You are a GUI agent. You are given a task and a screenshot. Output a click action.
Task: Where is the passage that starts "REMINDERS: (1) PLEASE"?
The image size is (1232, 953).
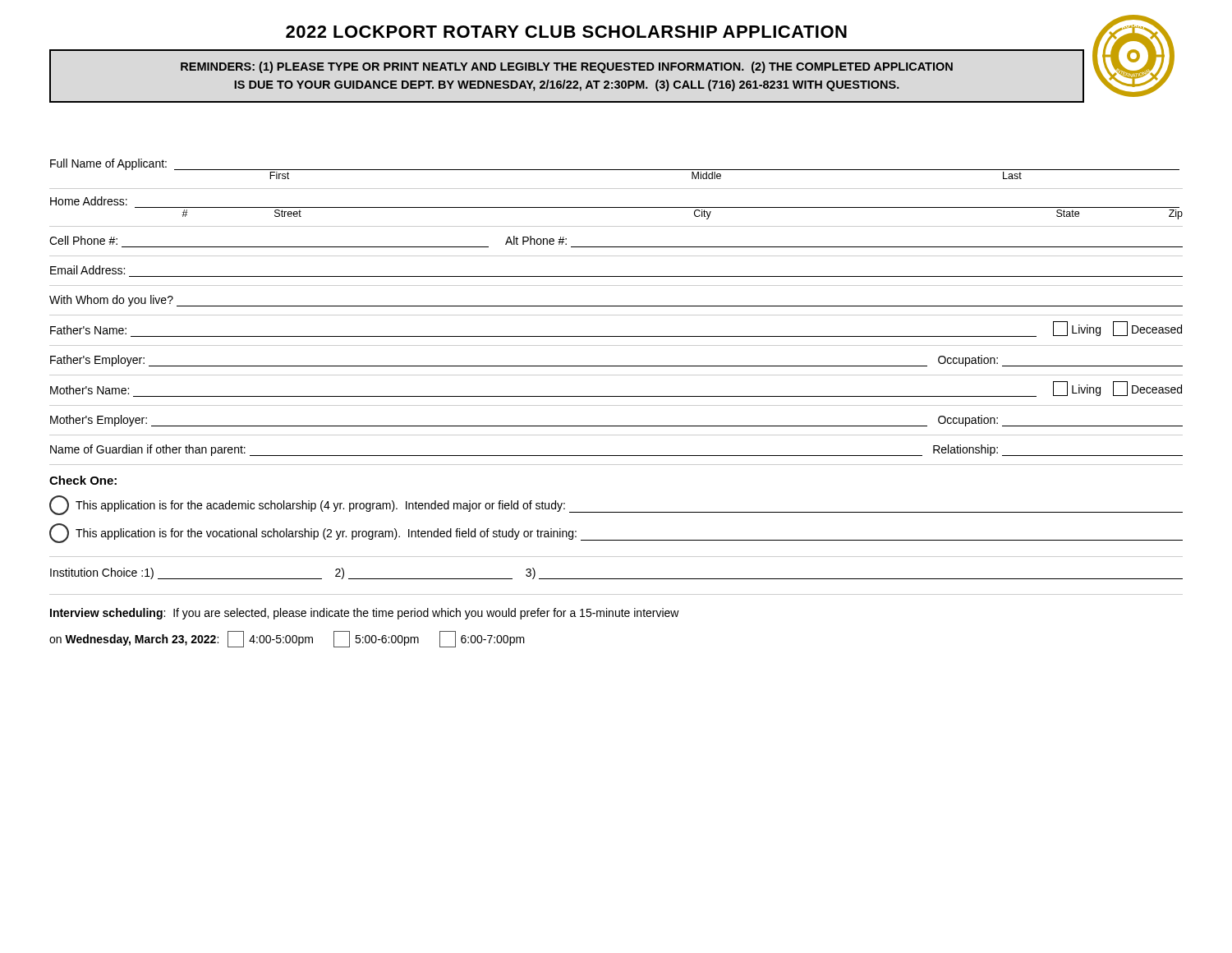[x=567, y=76]
